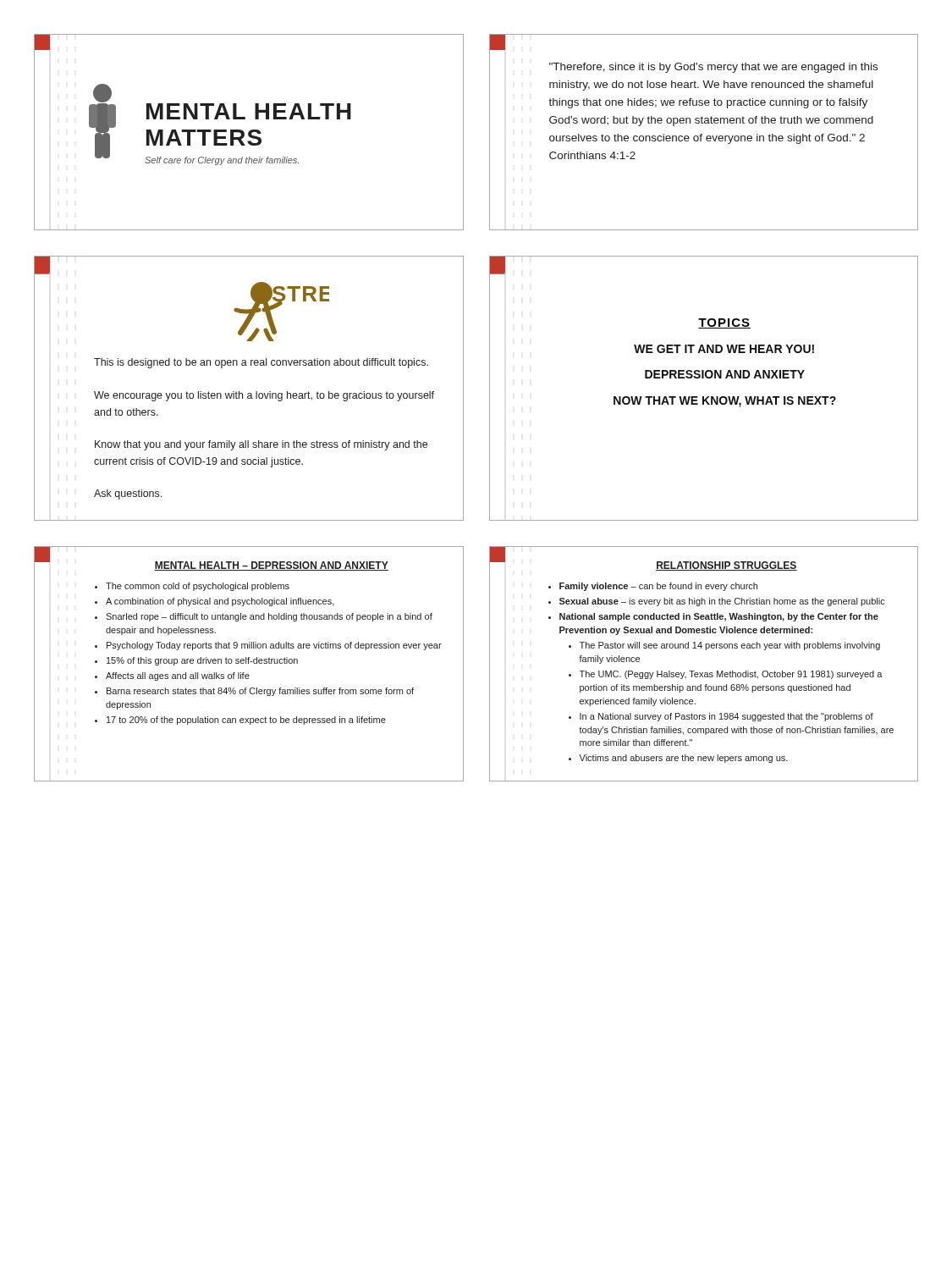
Task: Click on the text block that says "TOPICS WE GET"
Action: coord(703,388)
